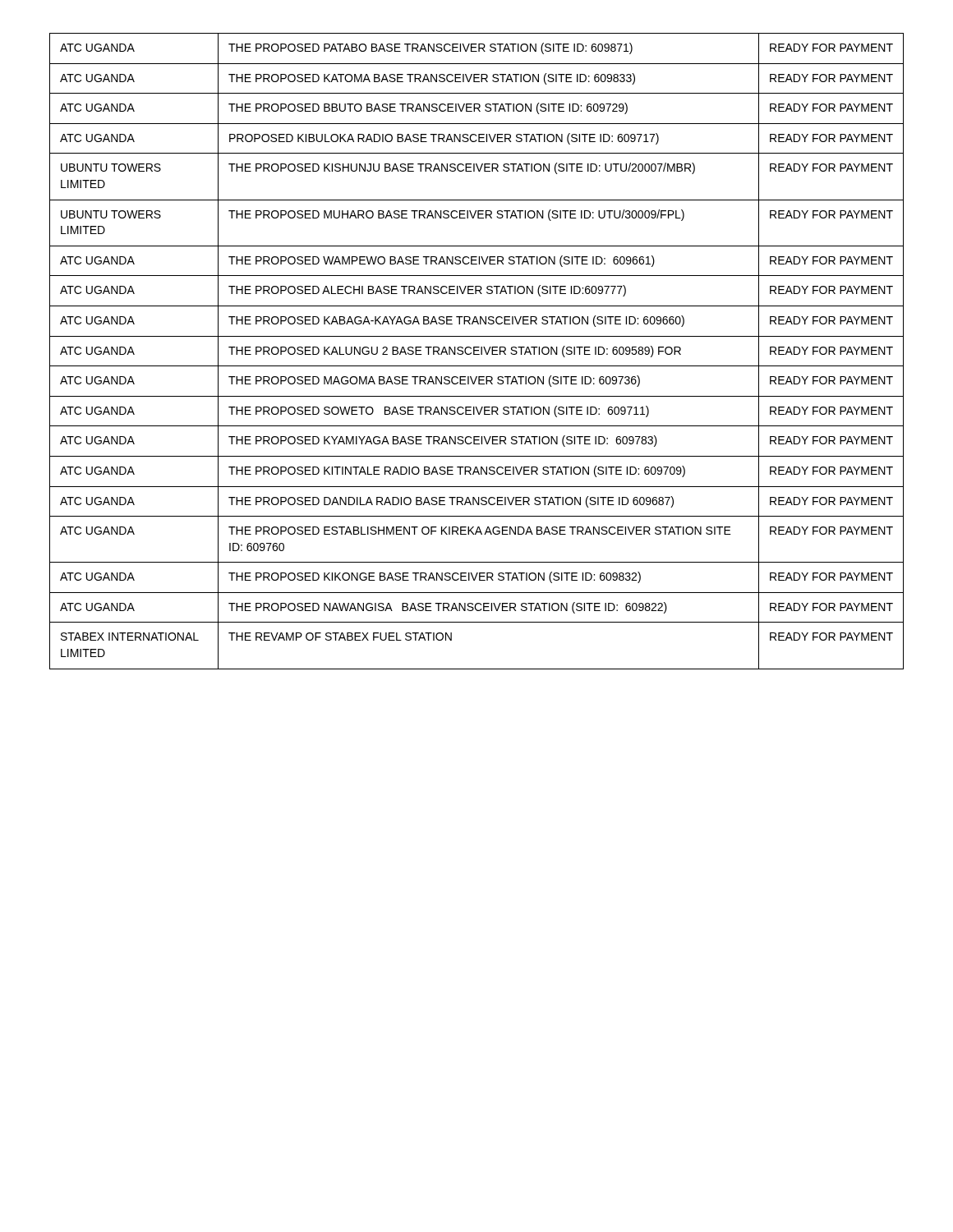This screenshot has height=1232, width=953.
Task: Locate the table with the text "READY FOR PAYMENT"
Action: 476,351
